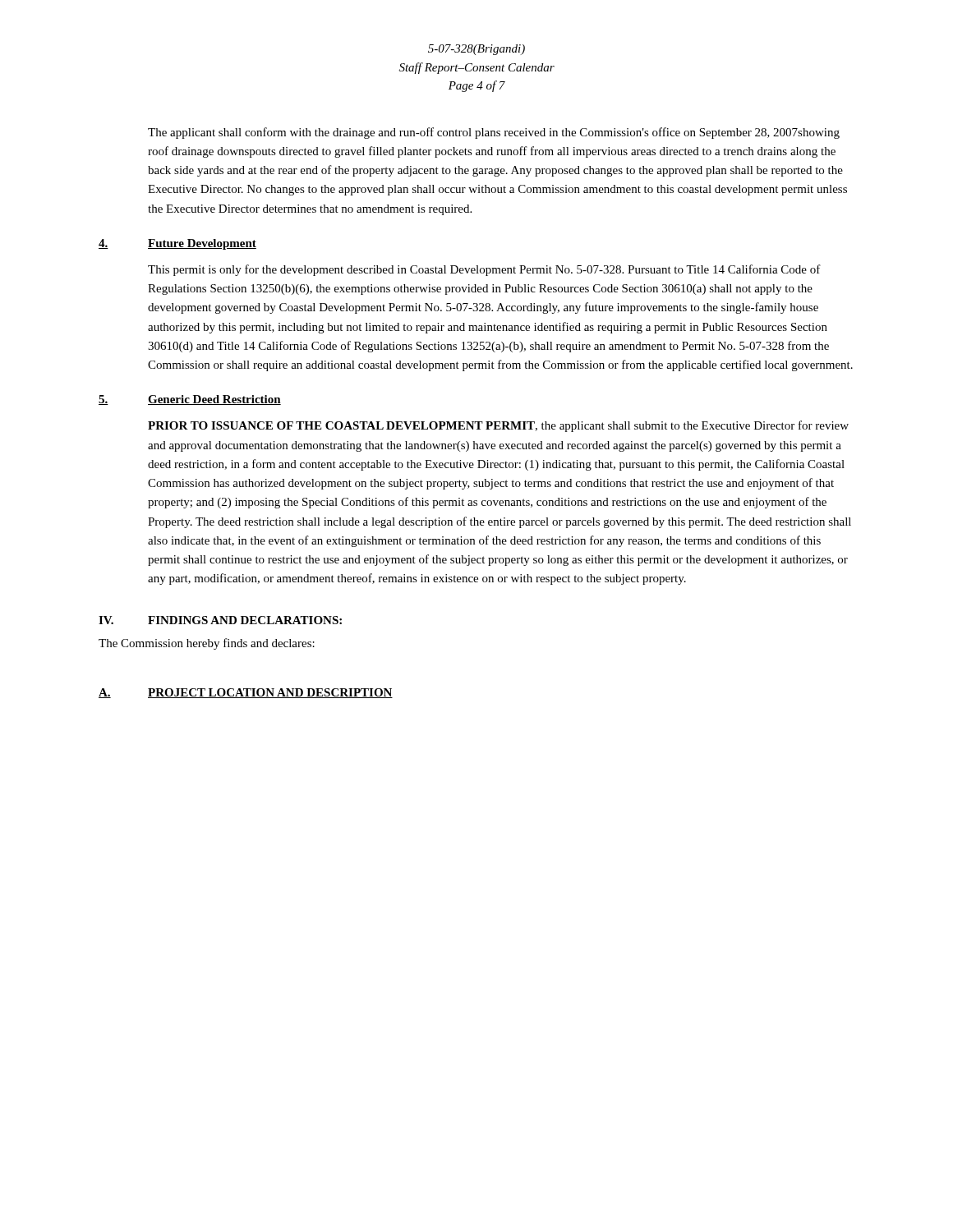Find the section header containing "IV. FINDINGS AND DECLARATIONS:"
953x1232 pixels.
point(221,620)
